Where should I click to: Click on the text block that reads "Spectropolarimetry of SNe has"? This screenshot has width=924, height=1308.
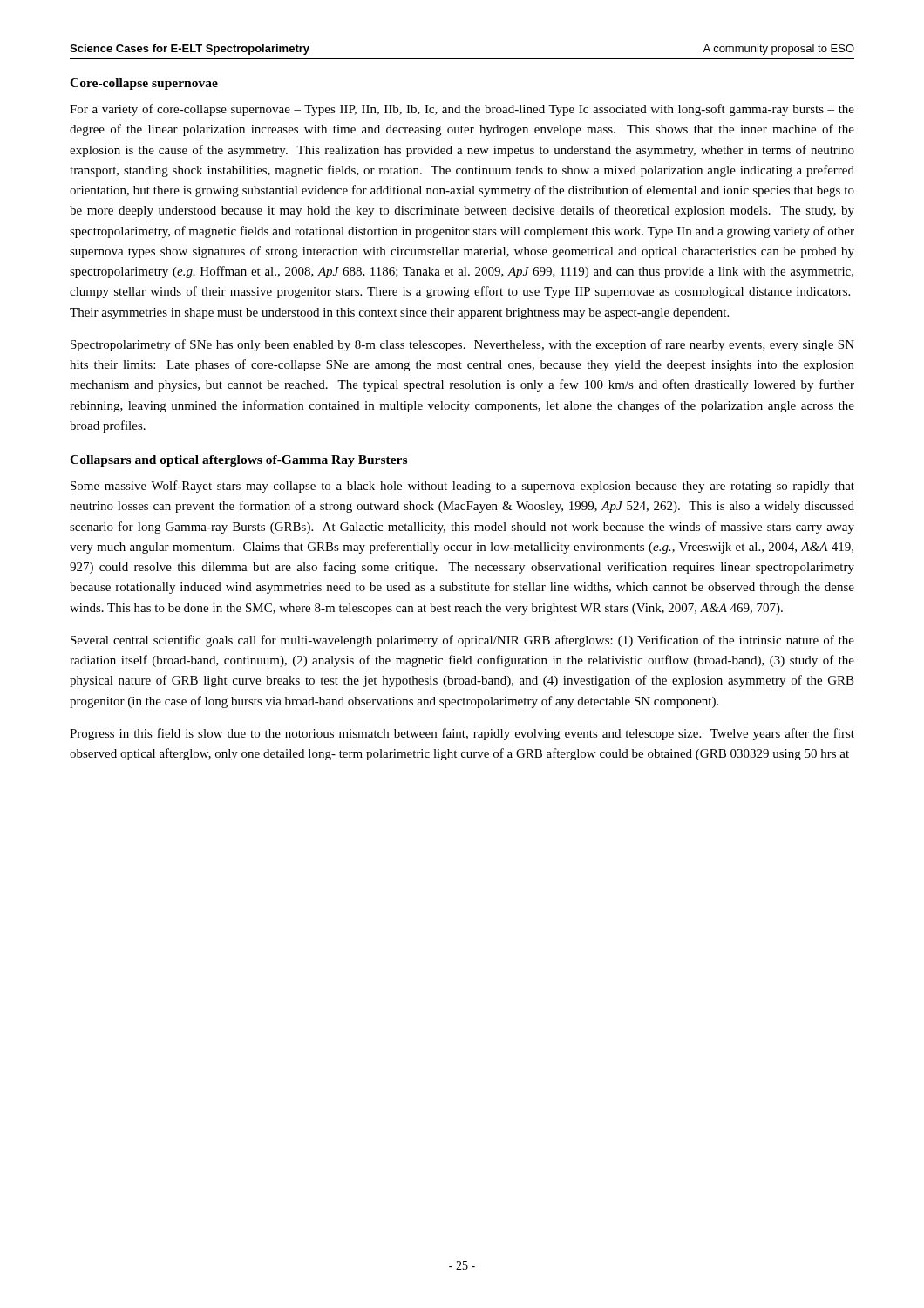(462, 385)
